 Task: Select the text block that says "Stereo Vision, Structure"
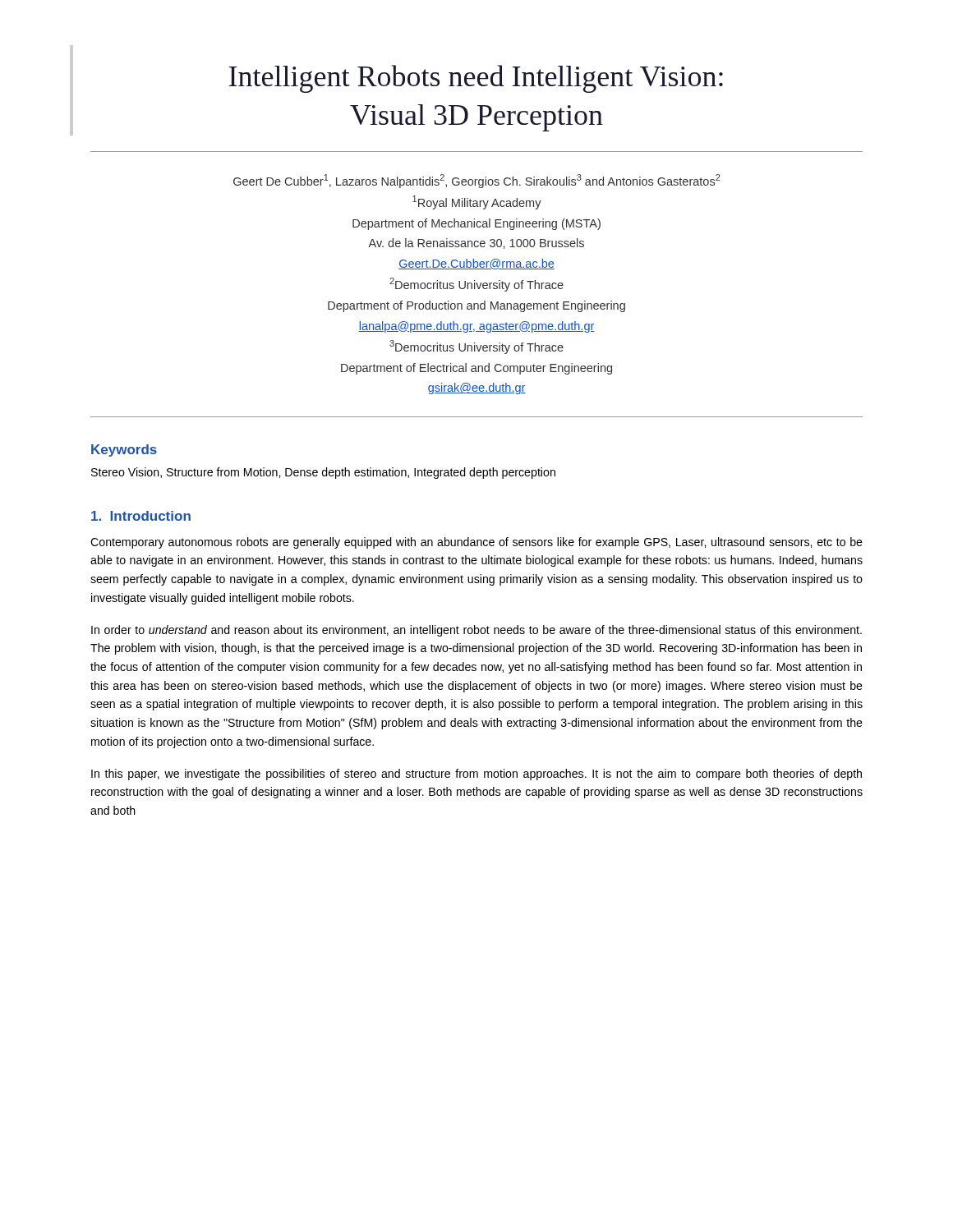[476, 473]
